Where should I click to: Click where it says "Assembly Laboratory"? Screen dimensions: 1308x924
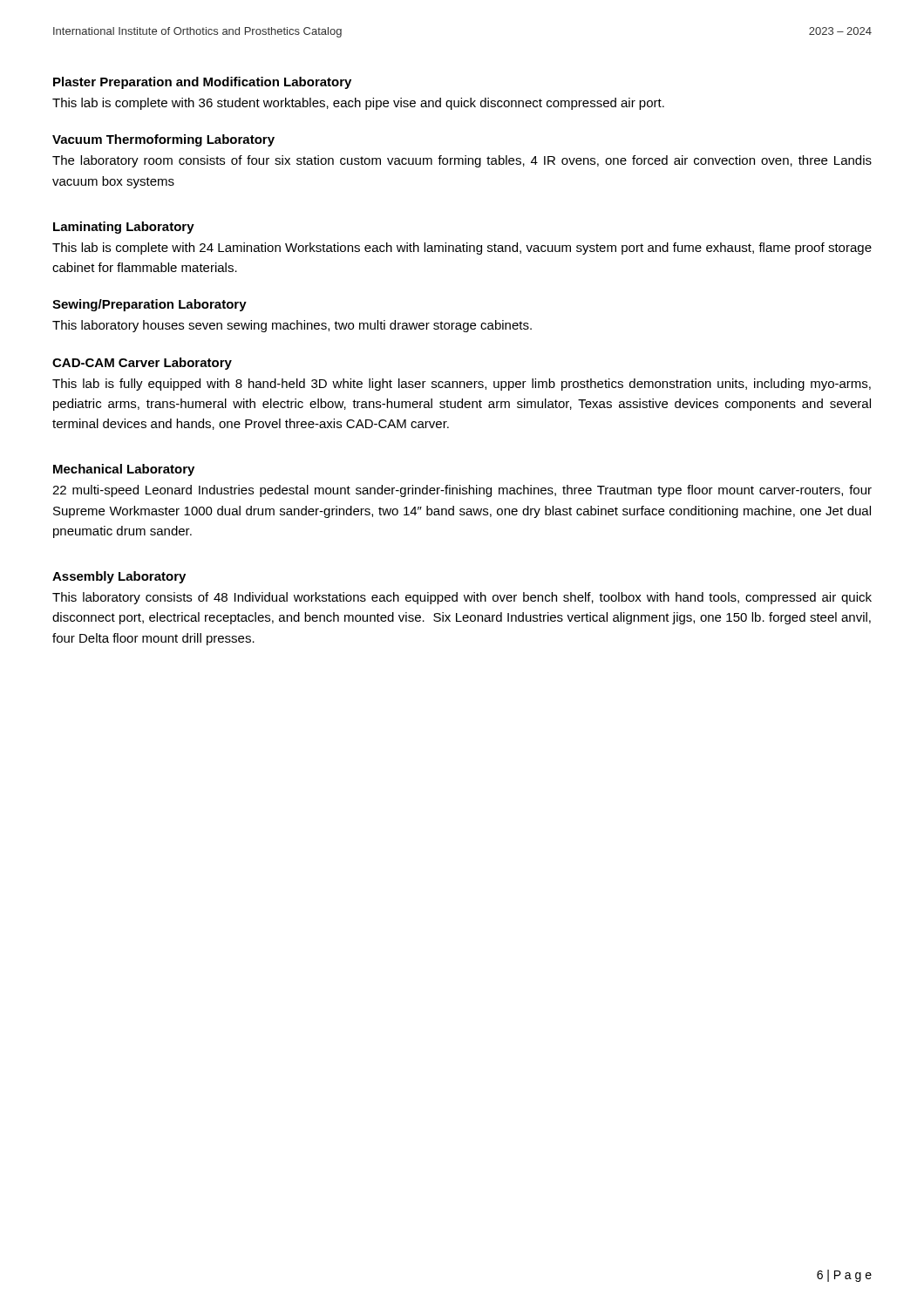(x=119, y=576)
